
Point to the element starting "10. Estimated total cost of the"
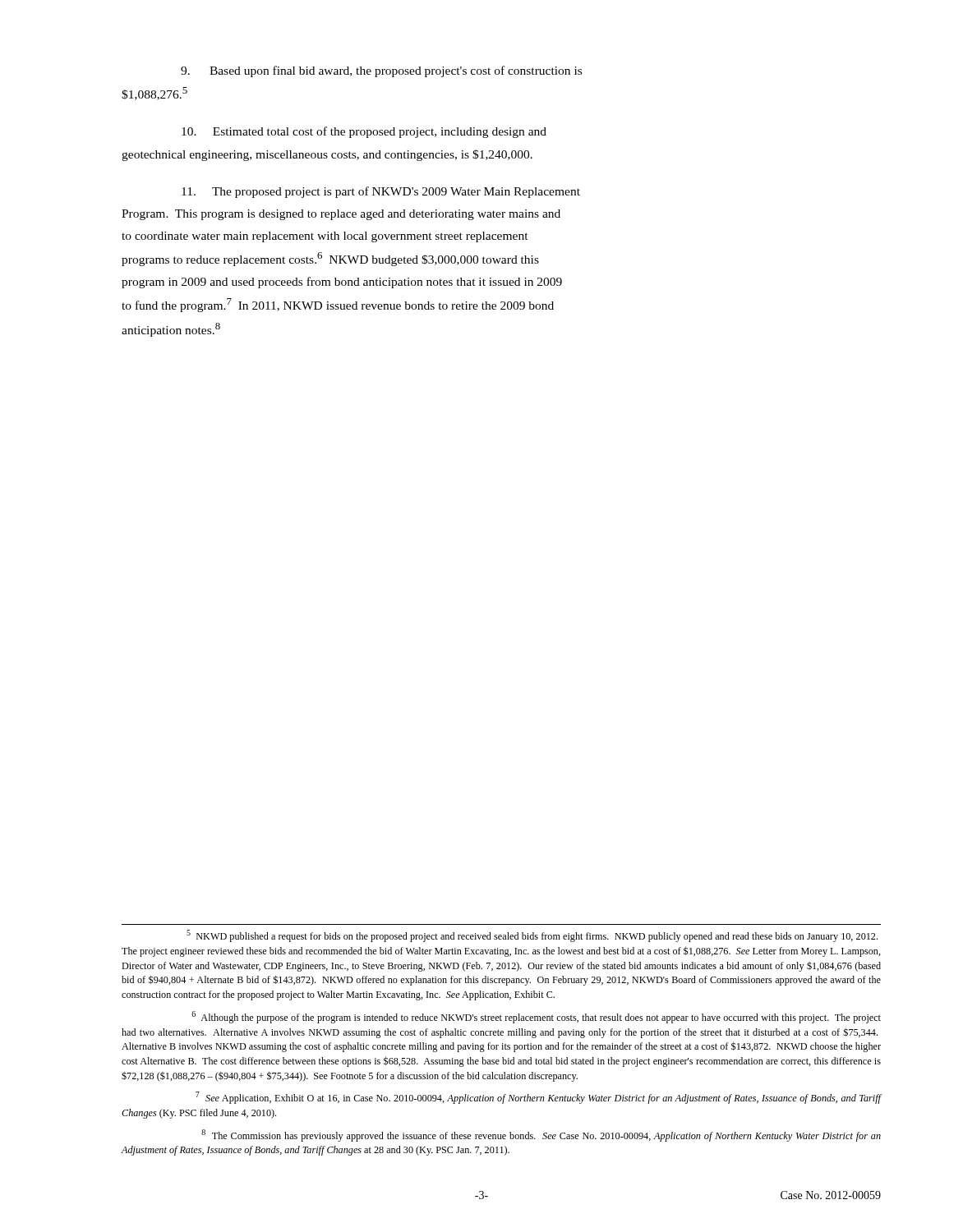coord(501,143)
